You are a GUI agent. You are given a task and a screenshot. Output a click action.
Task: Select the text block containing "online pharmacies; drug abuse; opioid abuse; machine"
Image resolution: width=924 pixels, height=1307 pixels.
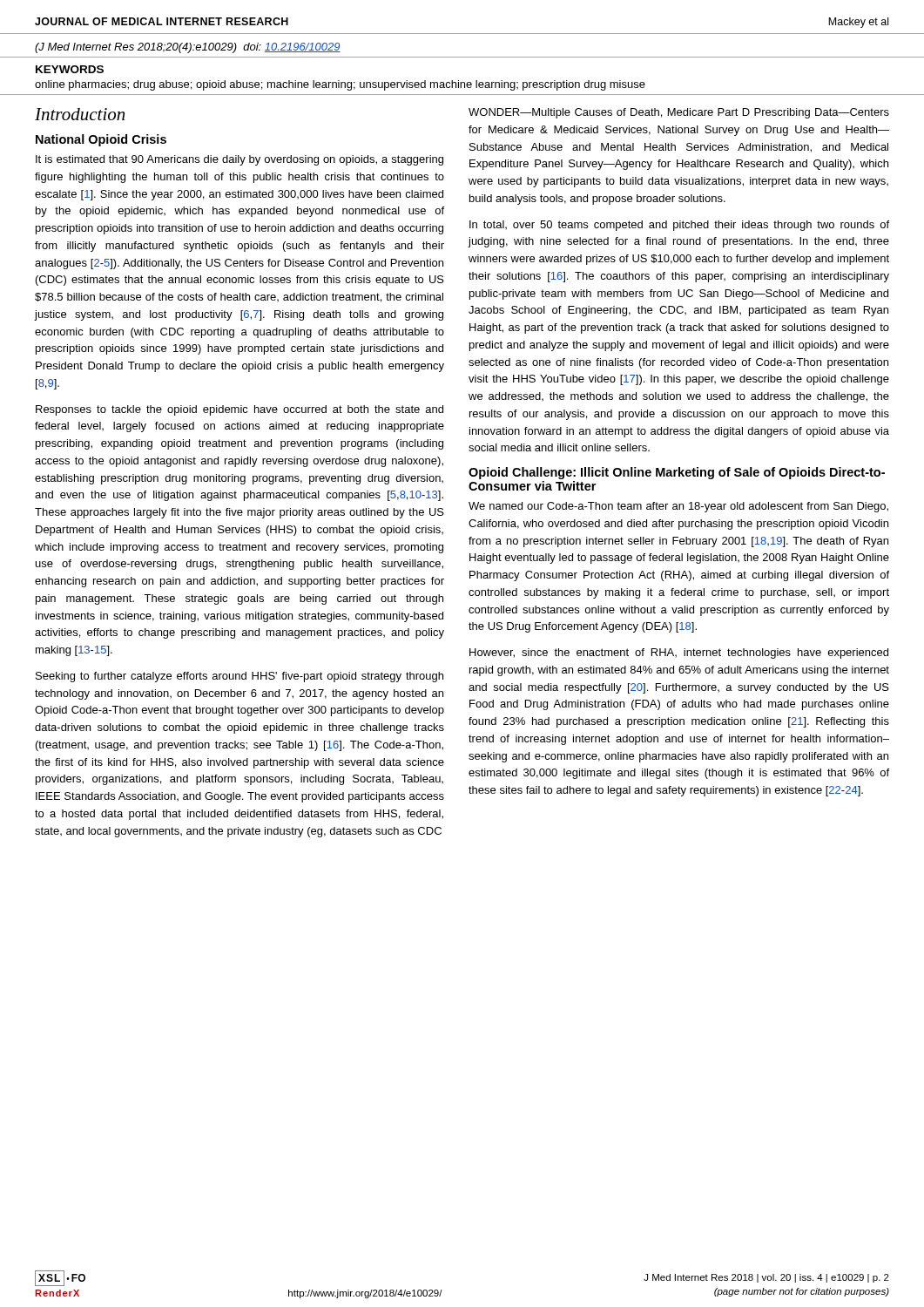(340, 84)
